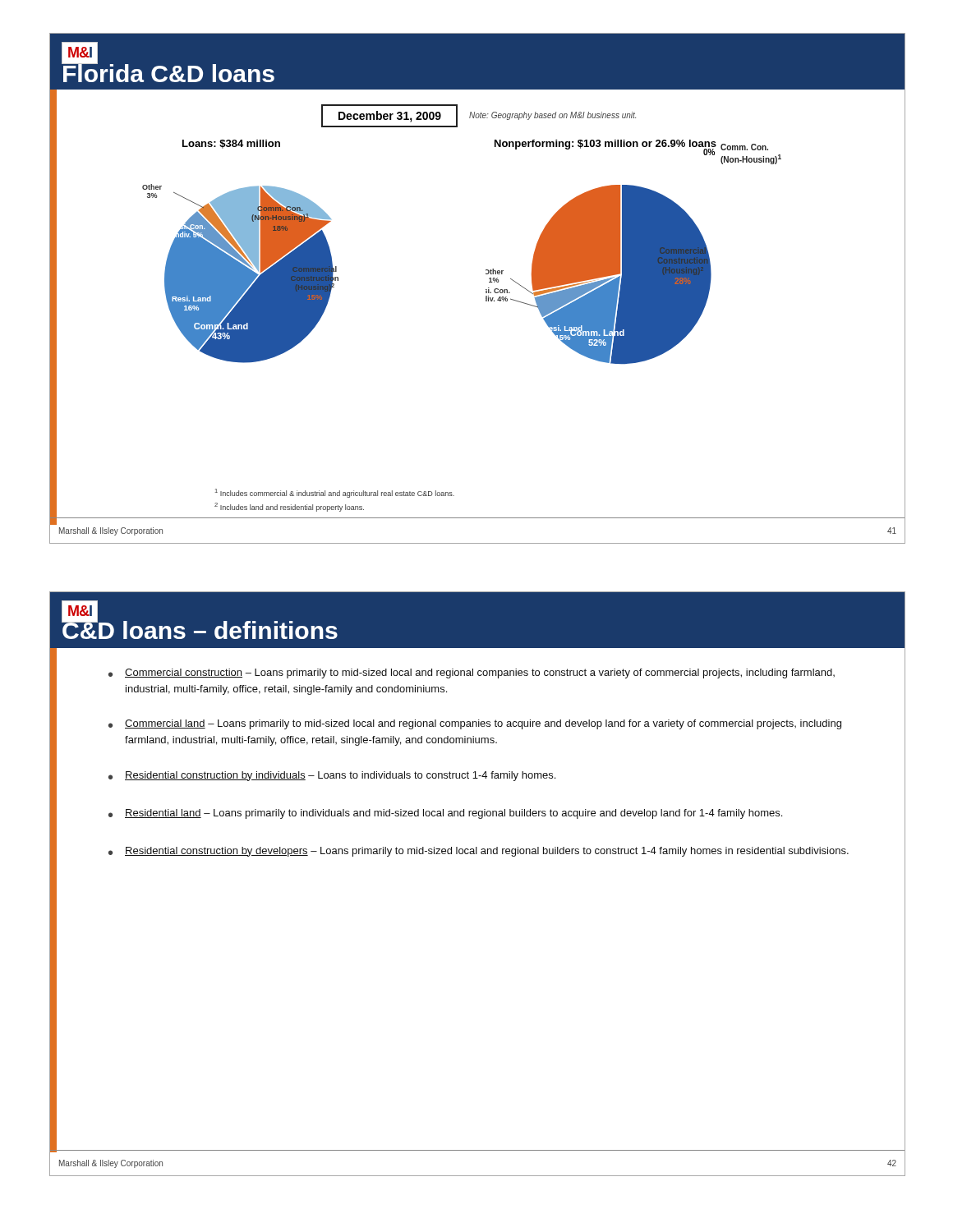The width and height of the screenshot is (953, 1232).
Task: Select the list item with the text "• Commercial land –"
Action: pyautogui.click(x=494, y=732)
